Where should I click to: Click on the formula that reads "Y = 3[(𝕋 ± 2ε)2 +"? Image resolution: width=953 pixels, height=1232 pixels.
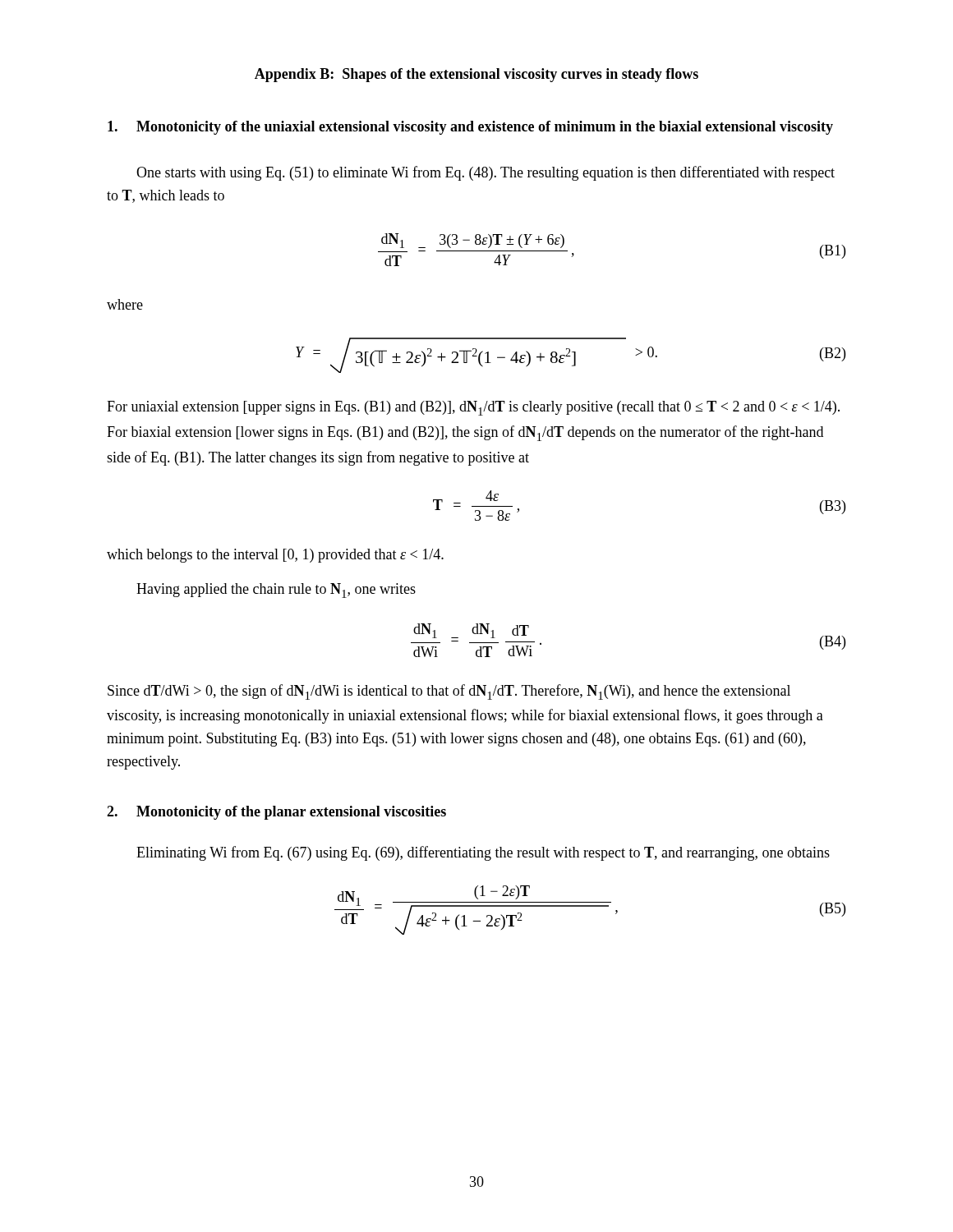tap(476, 354)
